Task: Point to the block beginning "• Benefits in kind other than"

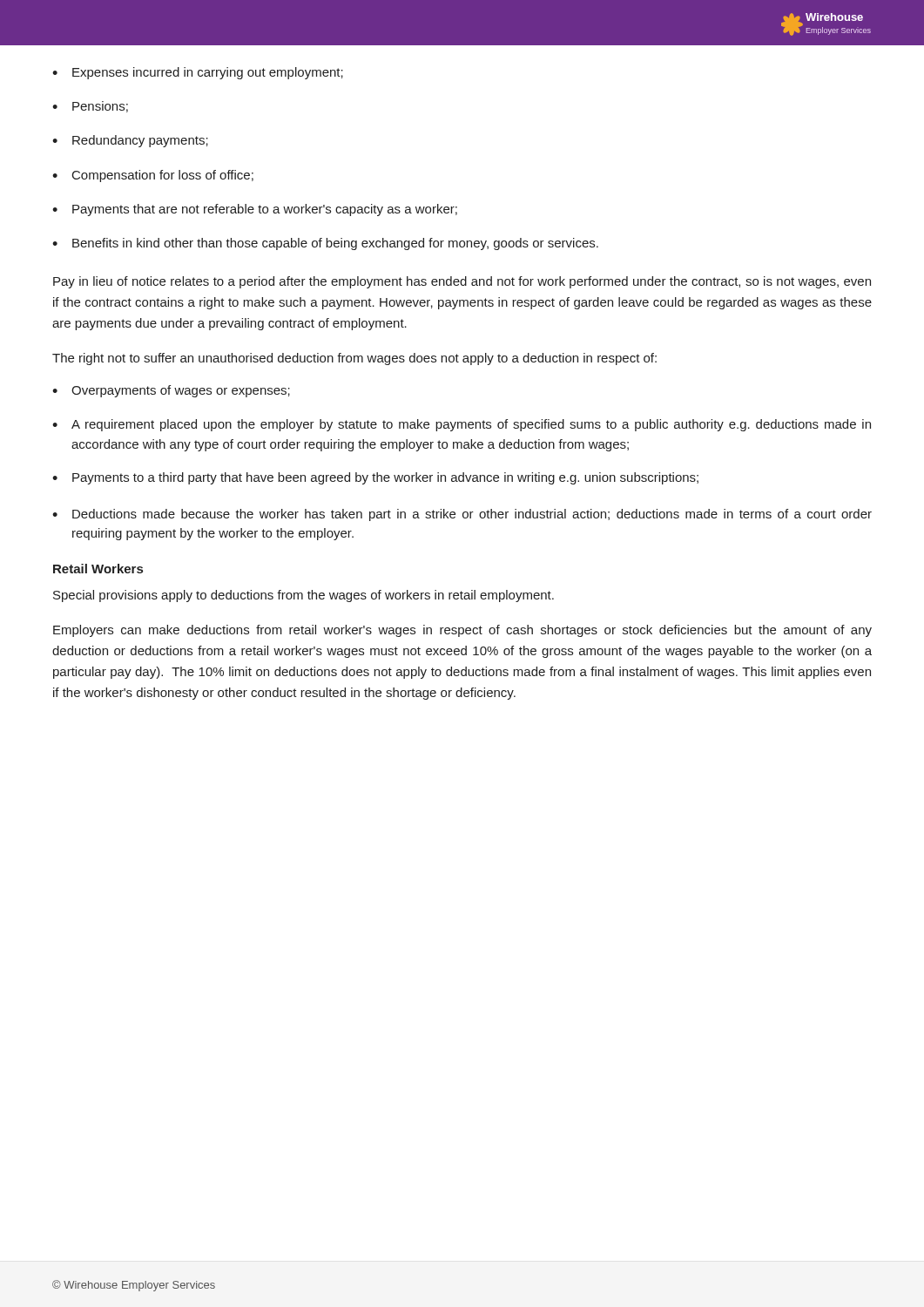Action: pyautogui.click(x=326, y=244)
